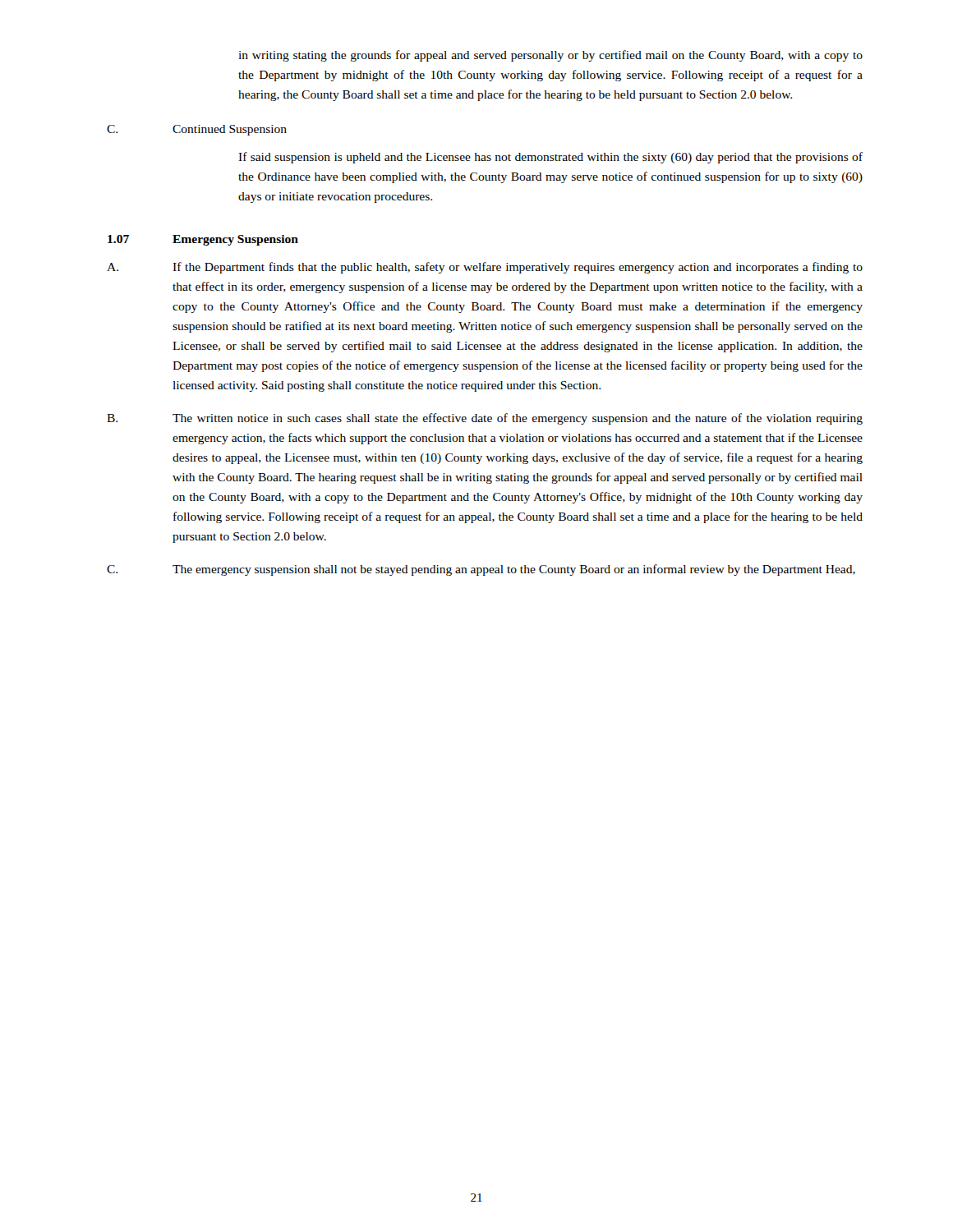
Task: Click on the list item containing "C. Continued Suspension"
Action: (x=197, y=130)
